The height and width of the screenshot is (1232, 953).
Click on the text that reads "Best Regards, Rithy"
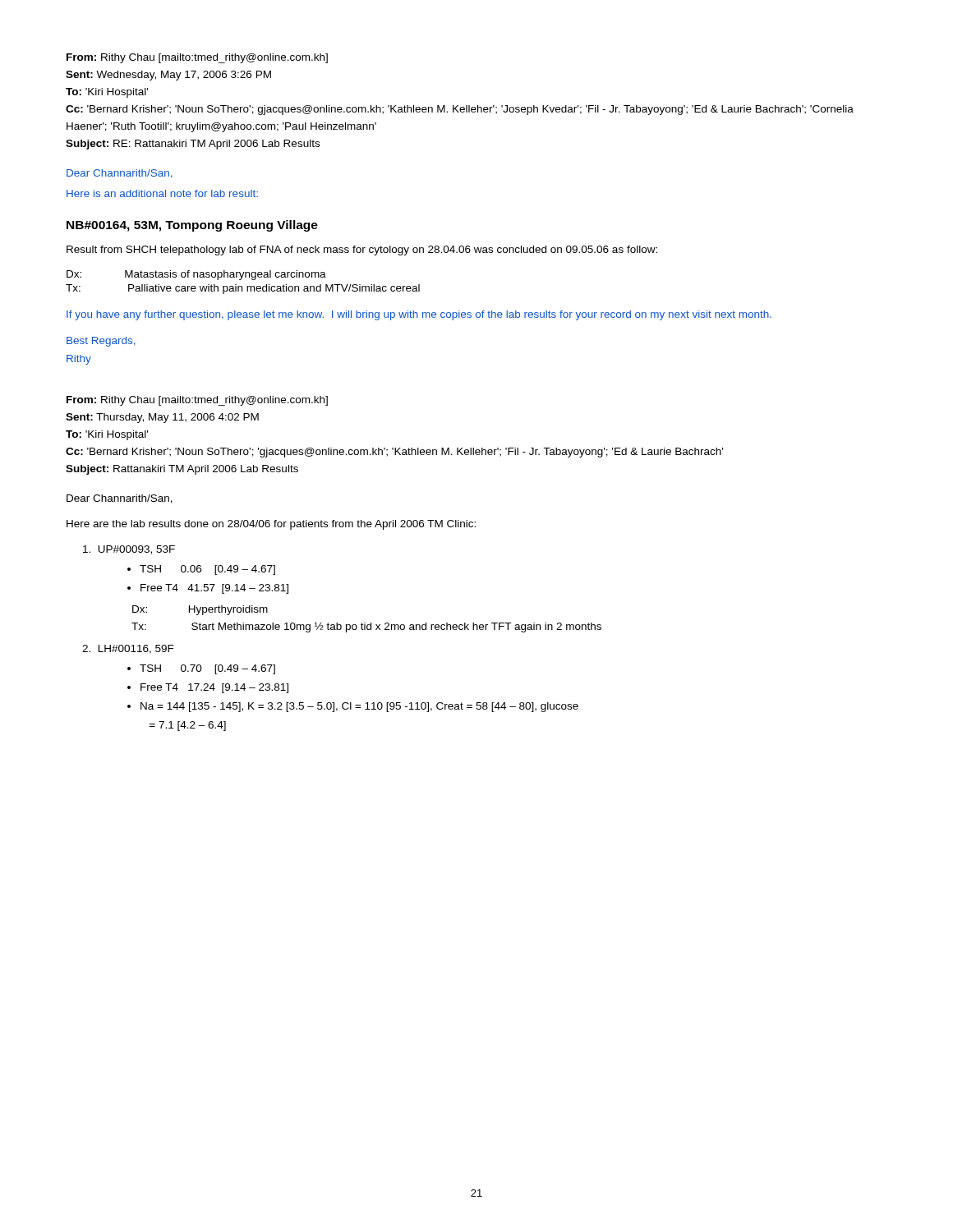pyautogui.click(x=101, y=349)
